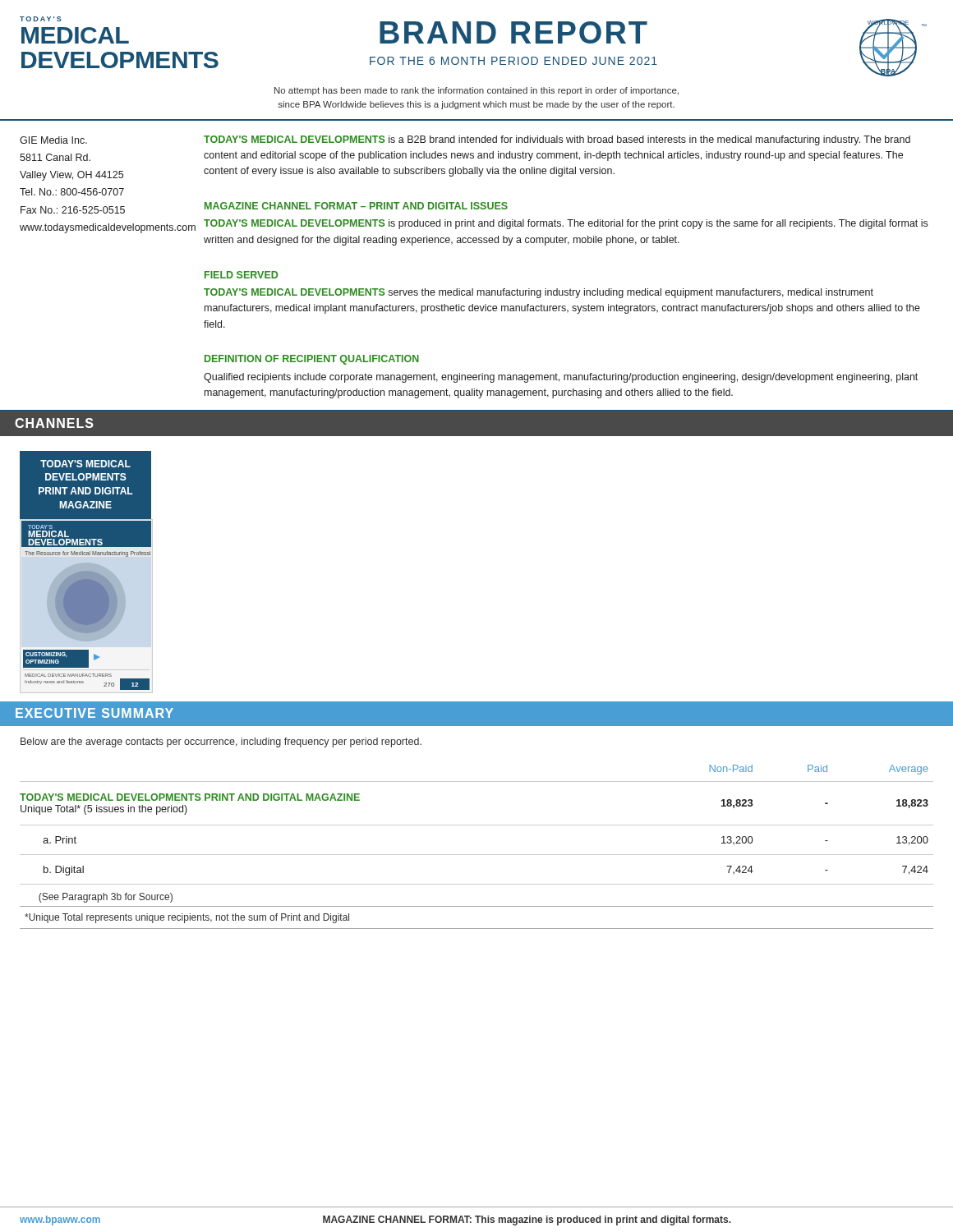Click on the region starting "Below are the average"
The image size is (953, 1232).
[221, 741]
